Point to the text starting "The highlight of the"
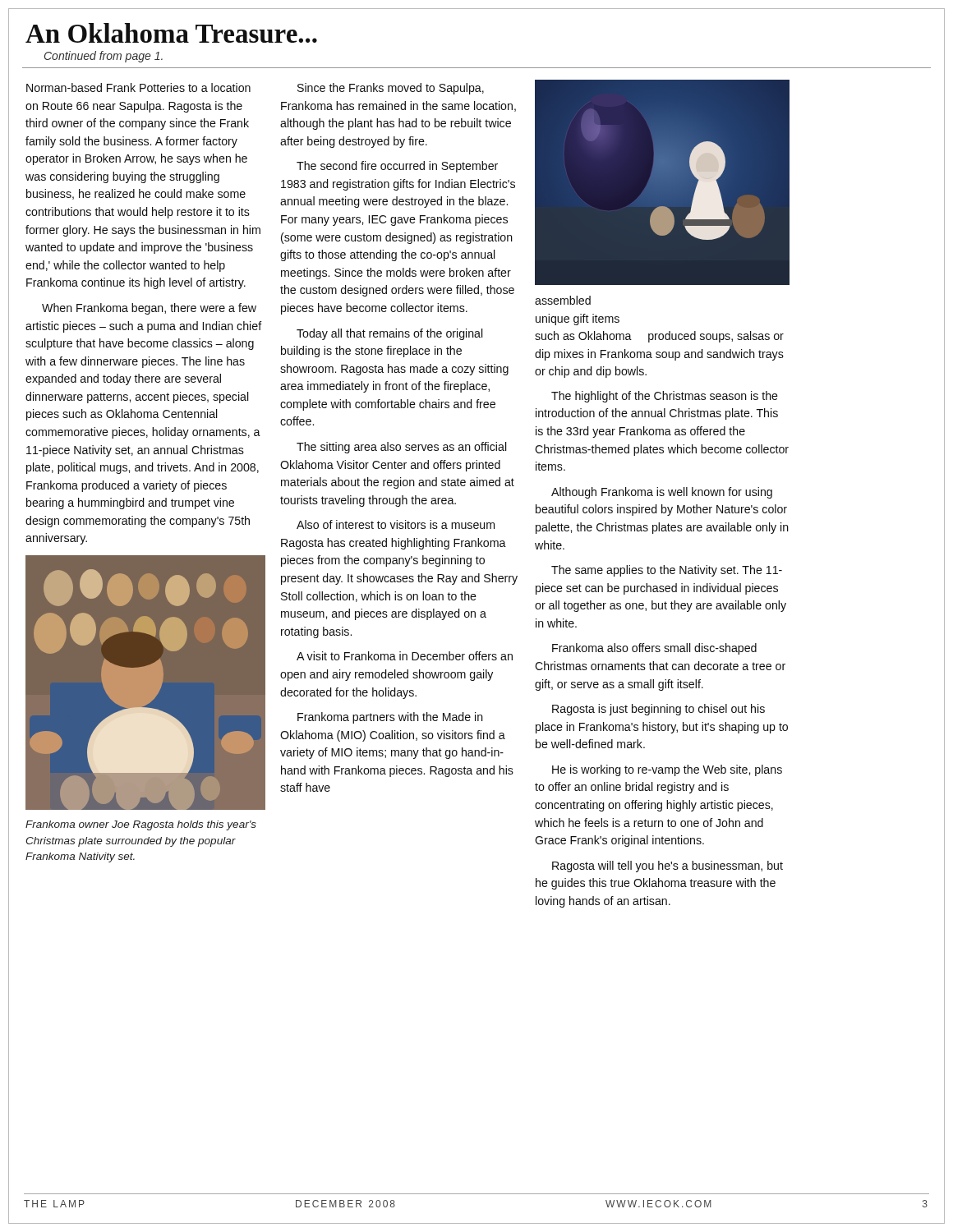This screenshot has height=1232, width=953. click(662, 432)
